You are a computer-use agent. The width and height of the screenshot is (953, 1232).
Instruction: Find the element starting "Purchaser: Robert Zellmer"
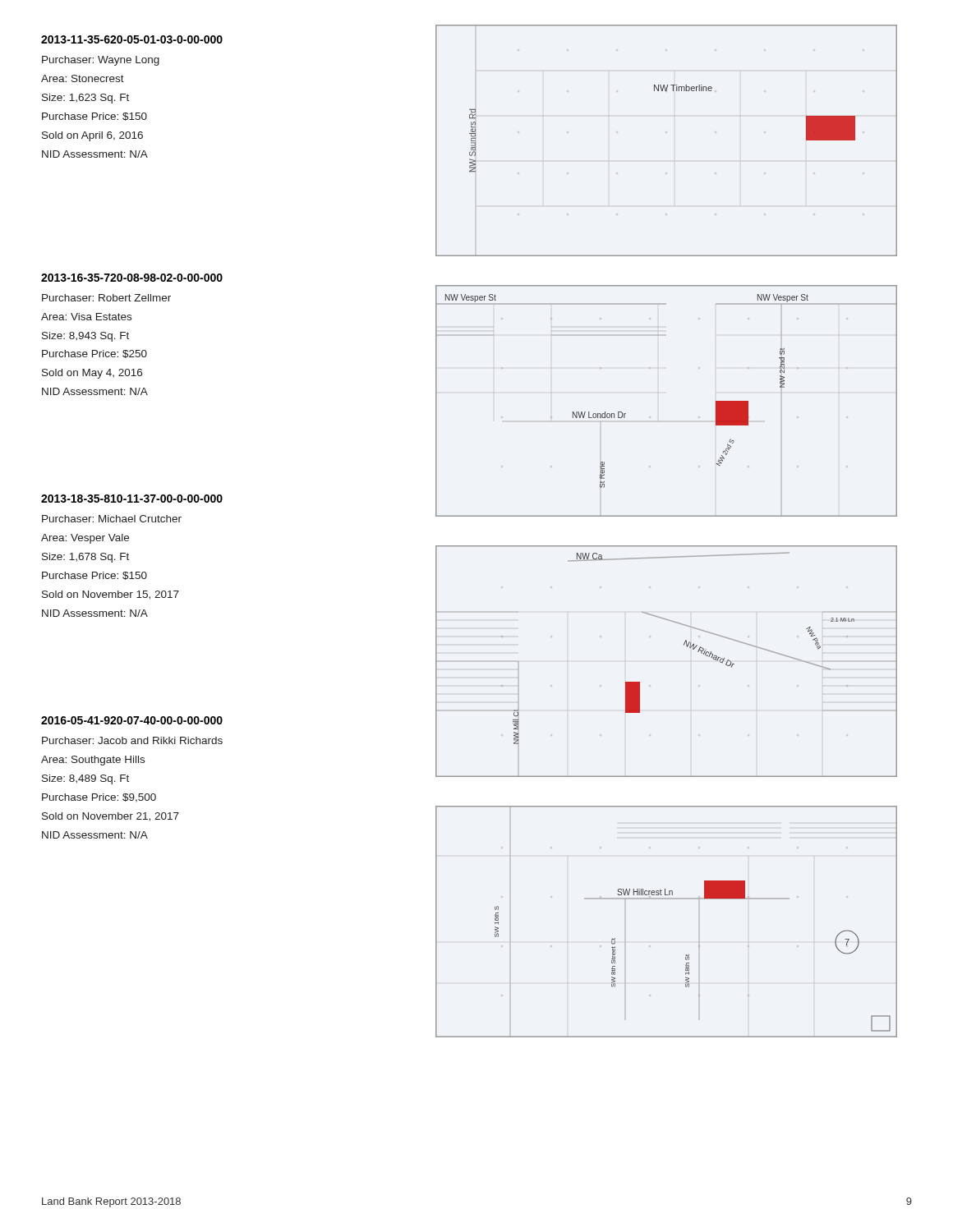coord(106,298)
